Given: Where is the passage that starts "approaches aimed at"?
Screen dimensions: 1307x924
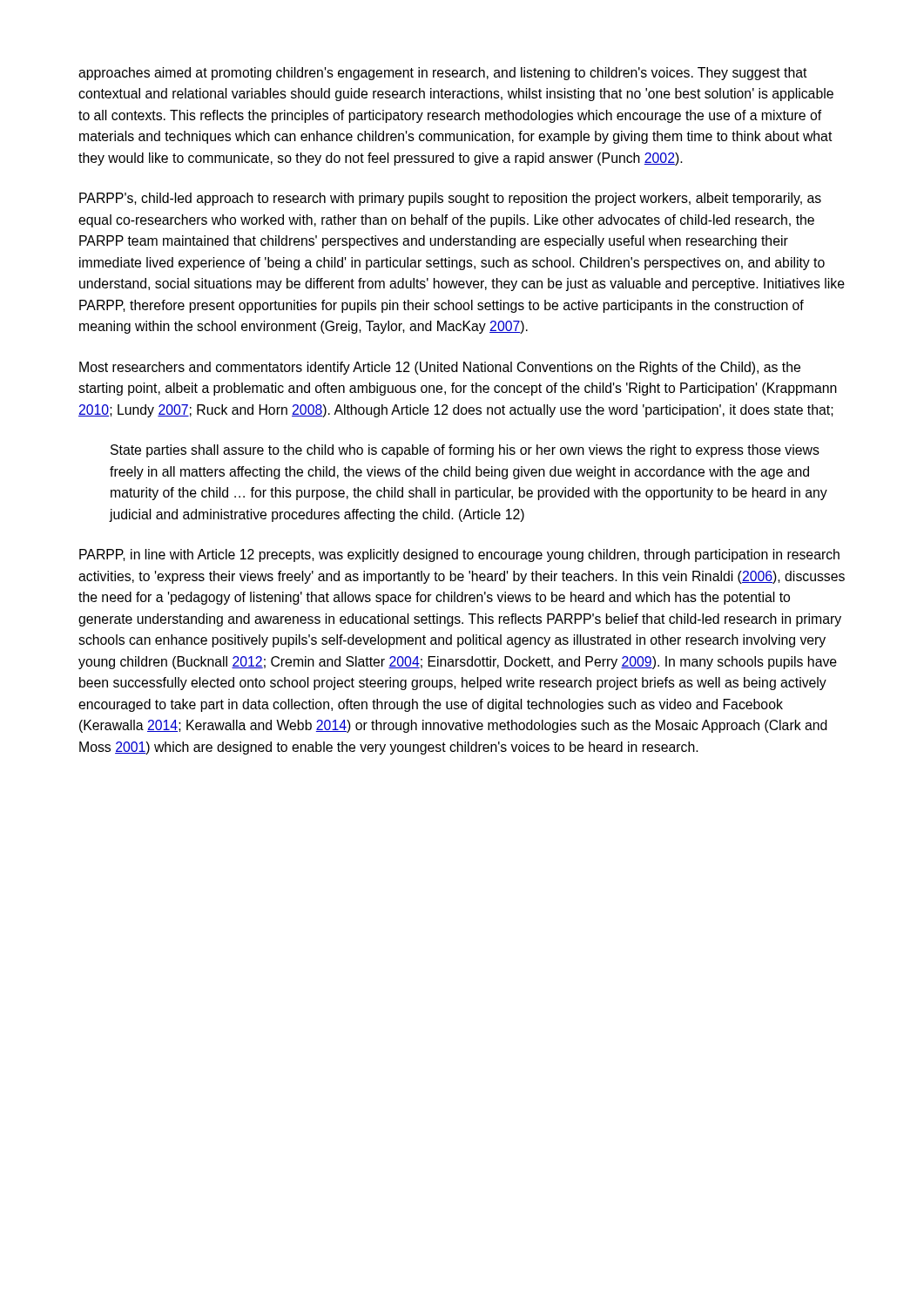Looking at the screenshot, I should (x=456, y=115).
